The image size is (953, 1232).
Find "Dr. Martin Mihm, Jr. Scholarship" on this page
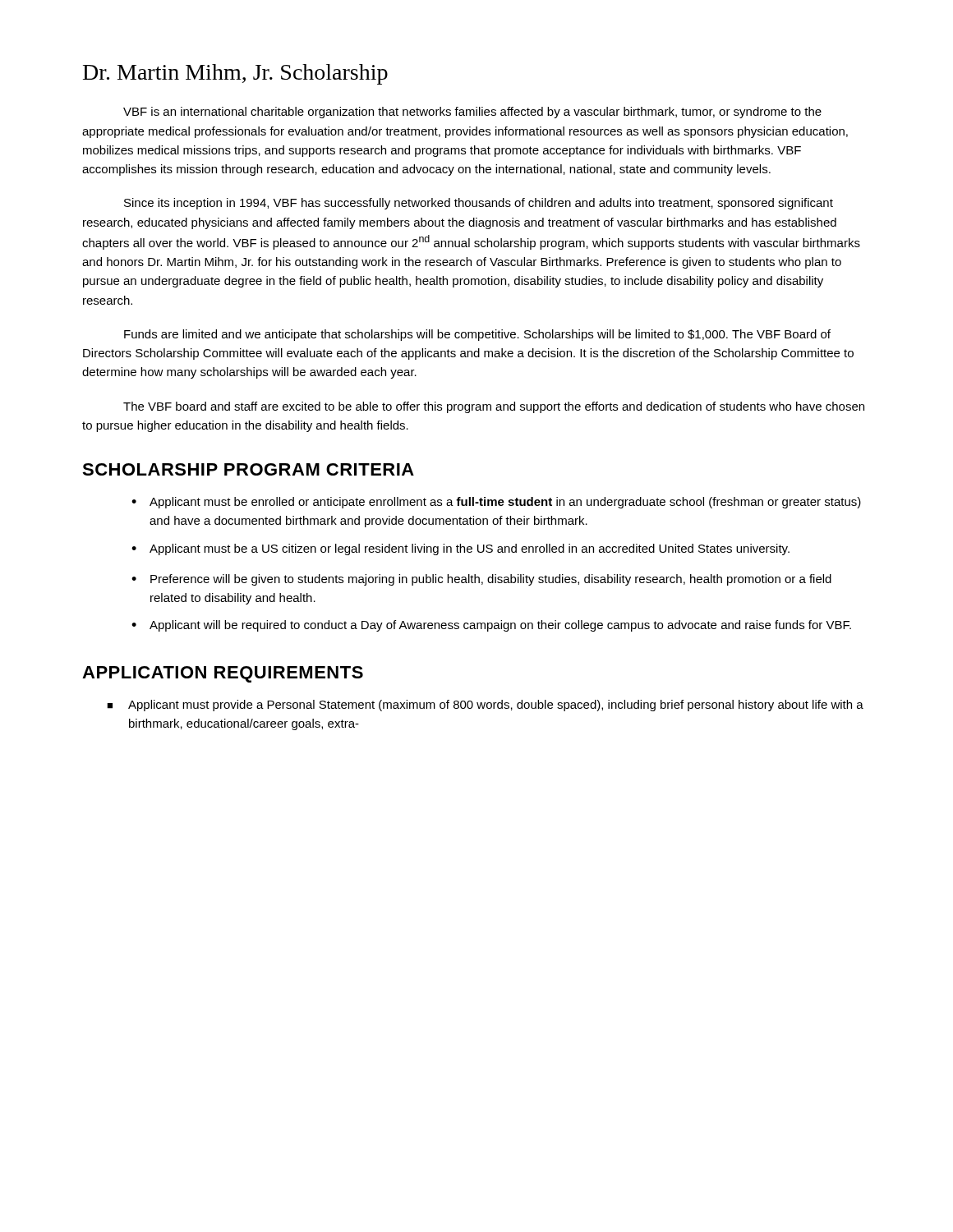pos(235,72)
